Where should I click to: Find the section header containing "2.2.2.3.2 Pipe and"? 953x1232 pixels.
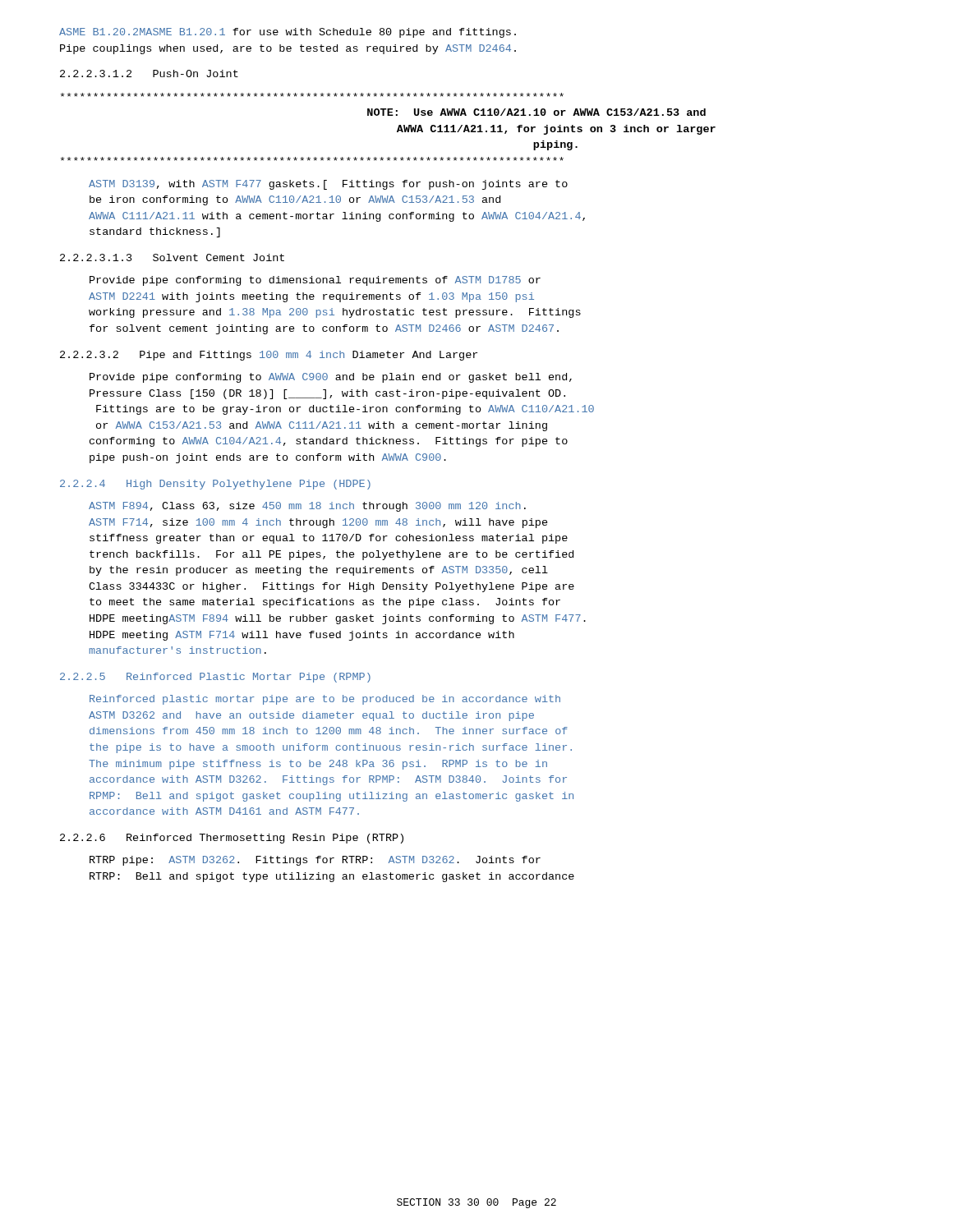(476, 355)
